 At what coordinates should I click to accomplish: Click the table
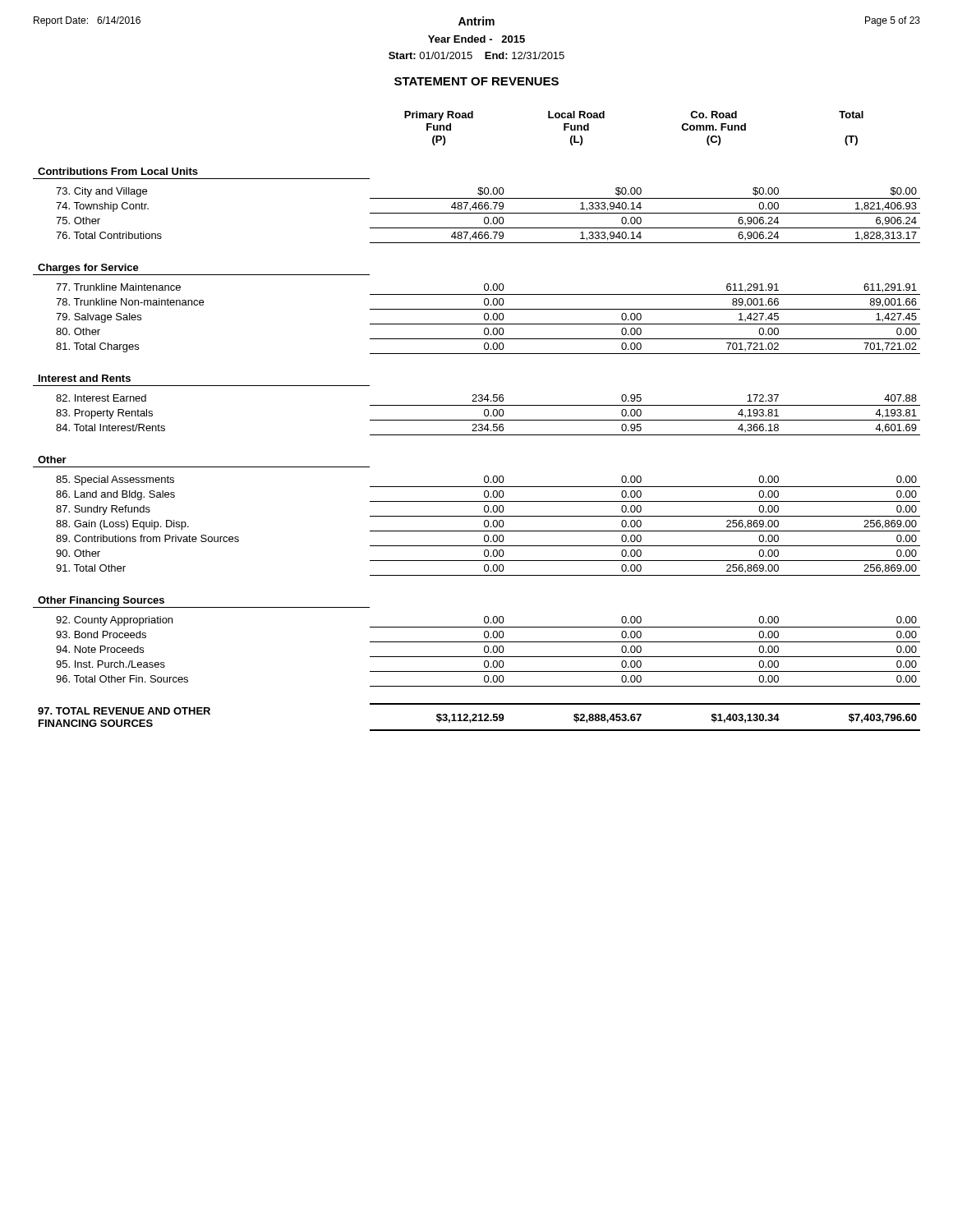pos(476,440)
